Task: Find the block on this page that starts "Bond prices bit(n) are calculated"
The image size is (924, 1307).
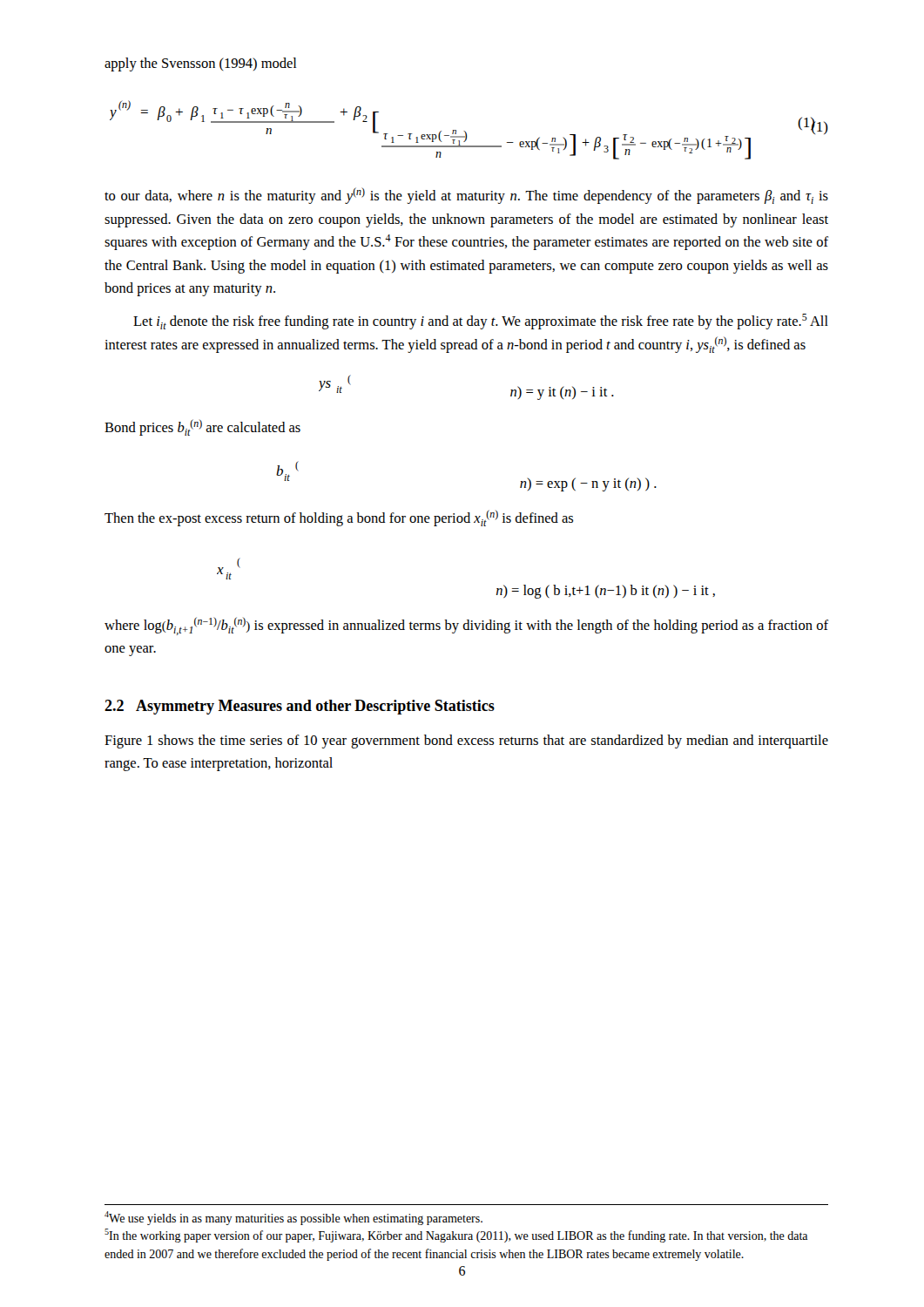Action: pyautogui.click(x=203, y=427)
